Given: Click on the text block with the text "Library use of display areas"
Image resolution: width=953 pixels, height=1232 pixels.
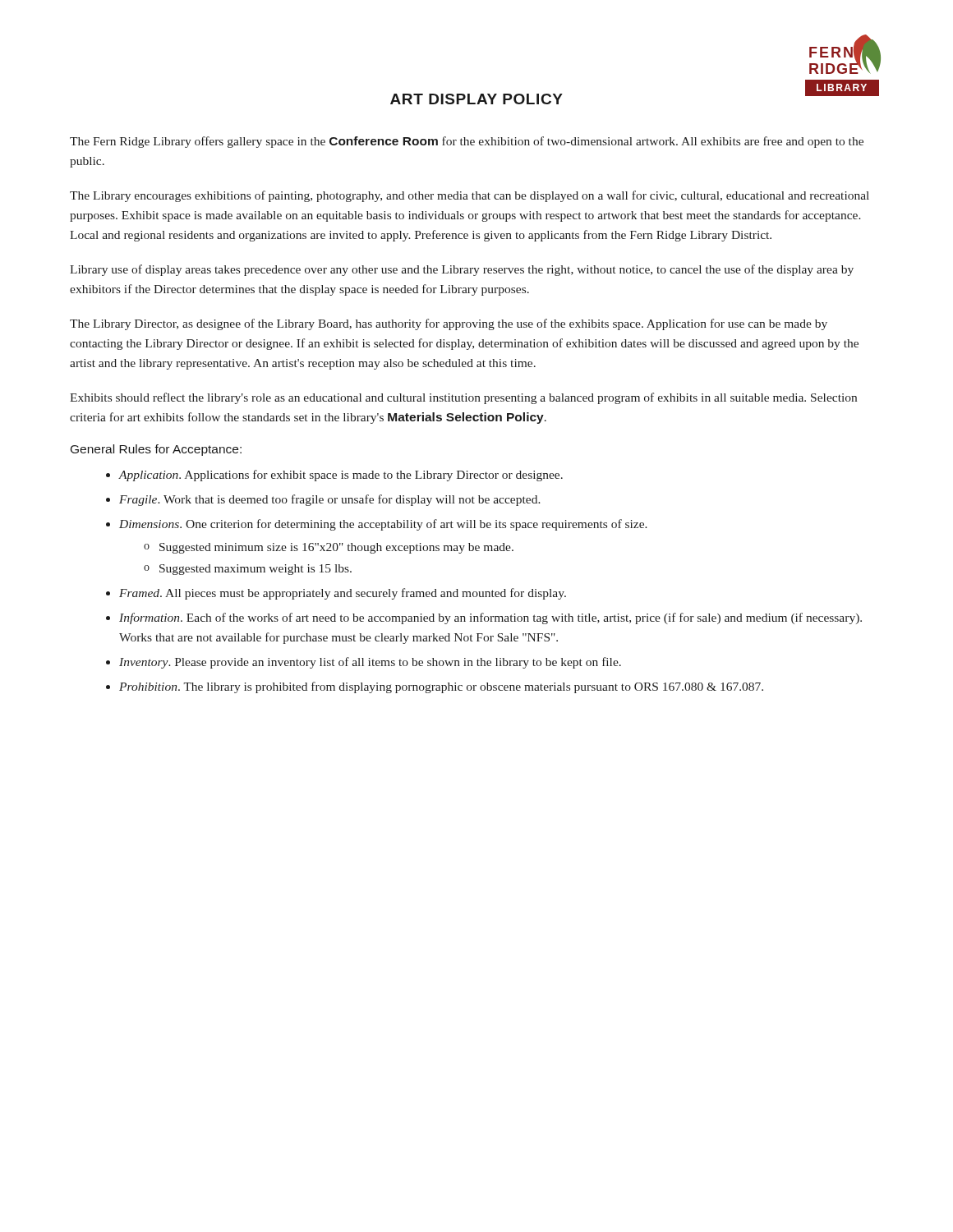Looking at the screenshot, I should (x=462, y=279).
